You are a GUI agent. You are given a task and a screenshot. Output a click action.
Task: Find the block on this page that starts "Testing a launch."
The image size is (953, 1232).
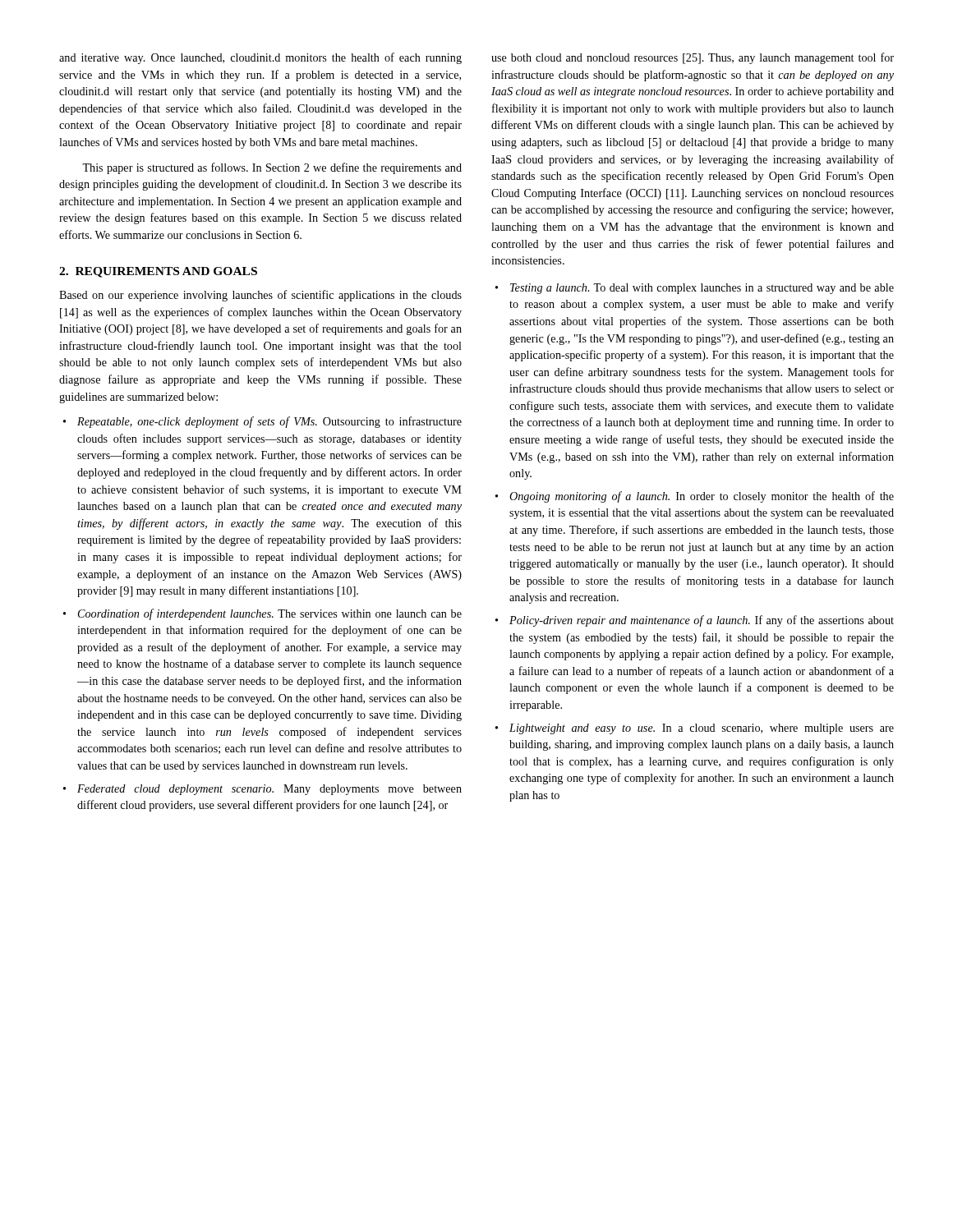coord(702,380)
